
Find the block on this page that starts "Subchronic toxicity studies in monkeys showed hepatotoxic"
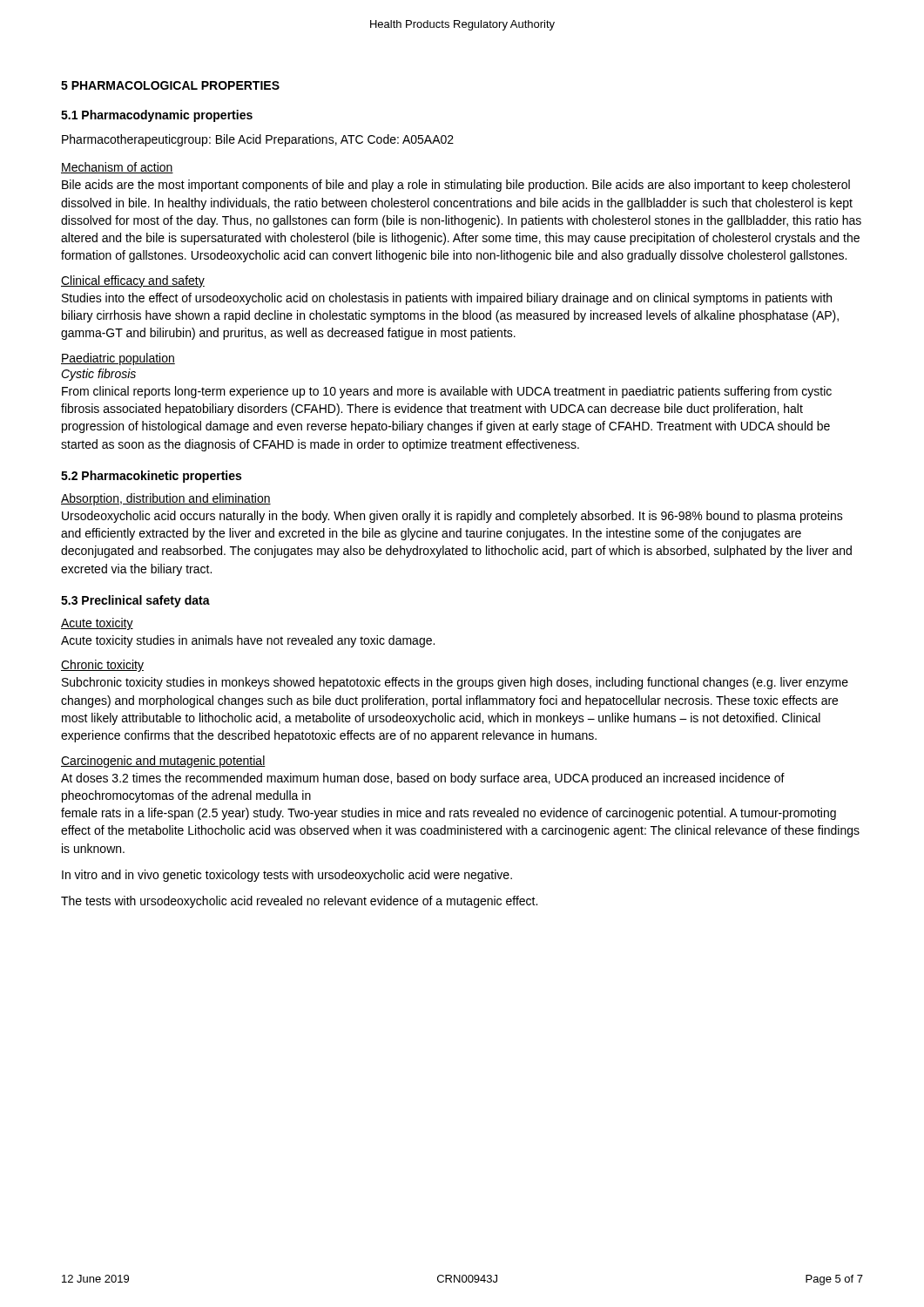(462, 709)
